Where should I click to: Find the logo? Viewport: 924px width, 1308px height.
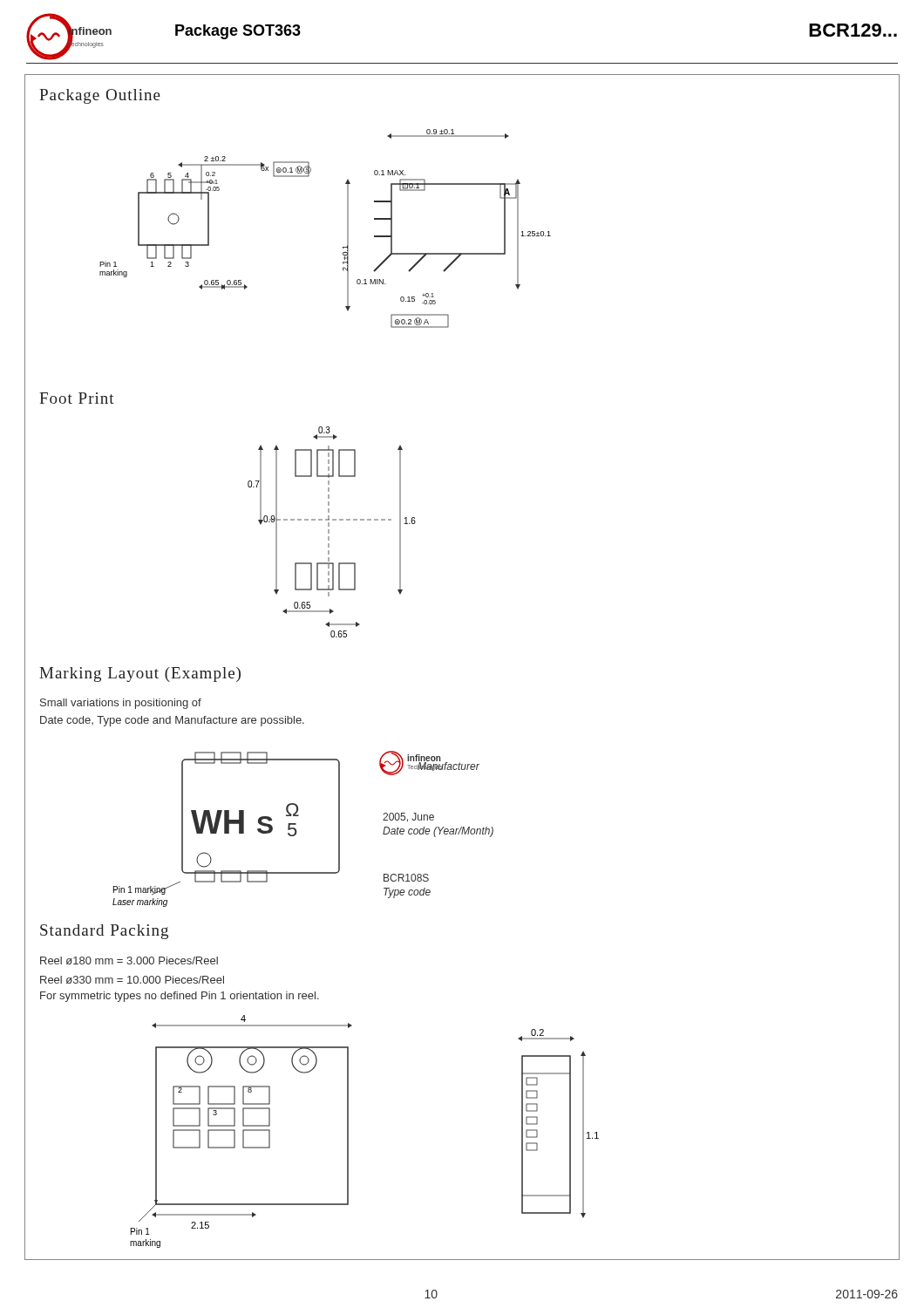pyautogui.click(x=74, y=37)
